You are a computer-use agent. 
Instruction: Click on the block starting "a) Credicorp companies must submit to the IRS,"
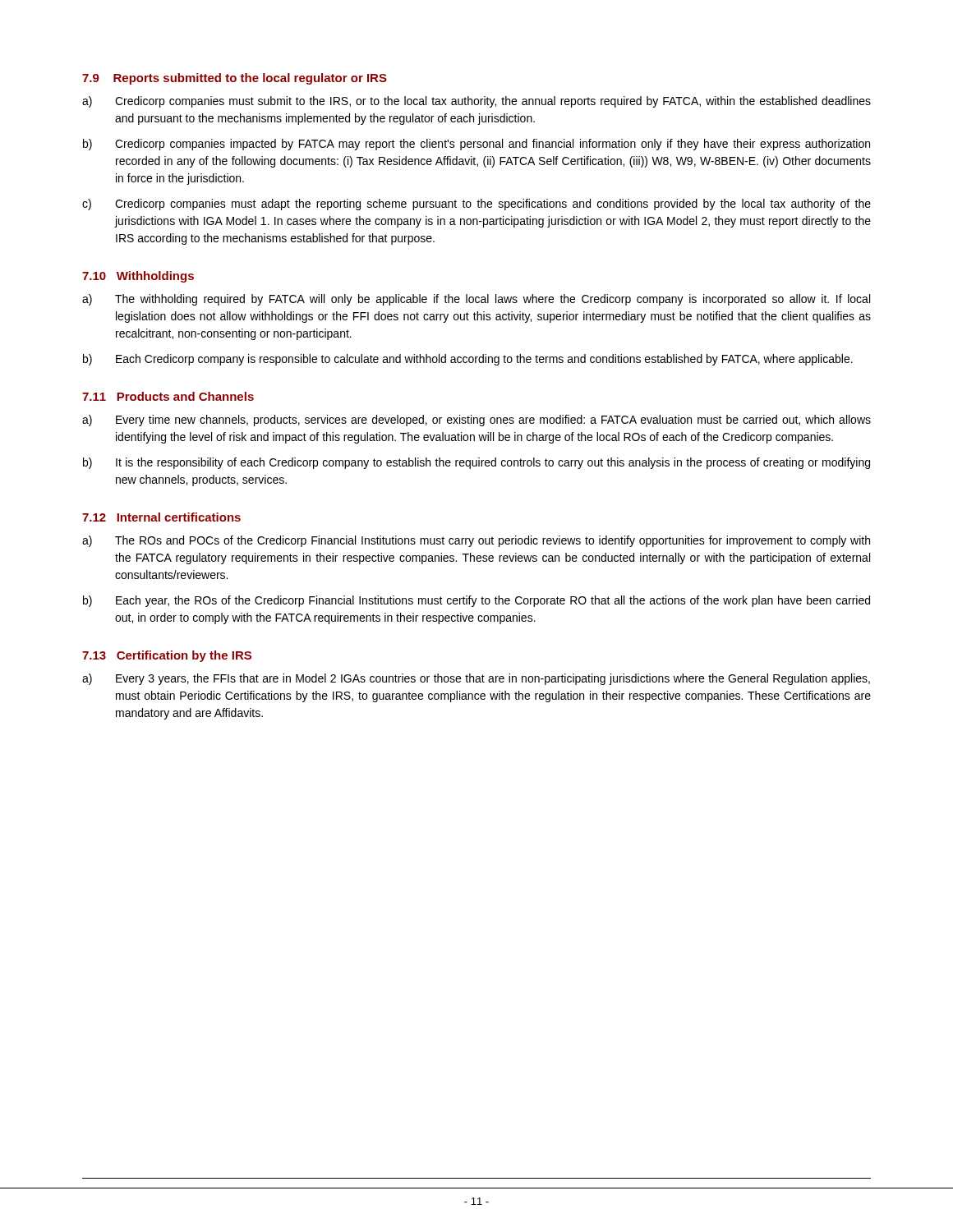coord(476,110)
